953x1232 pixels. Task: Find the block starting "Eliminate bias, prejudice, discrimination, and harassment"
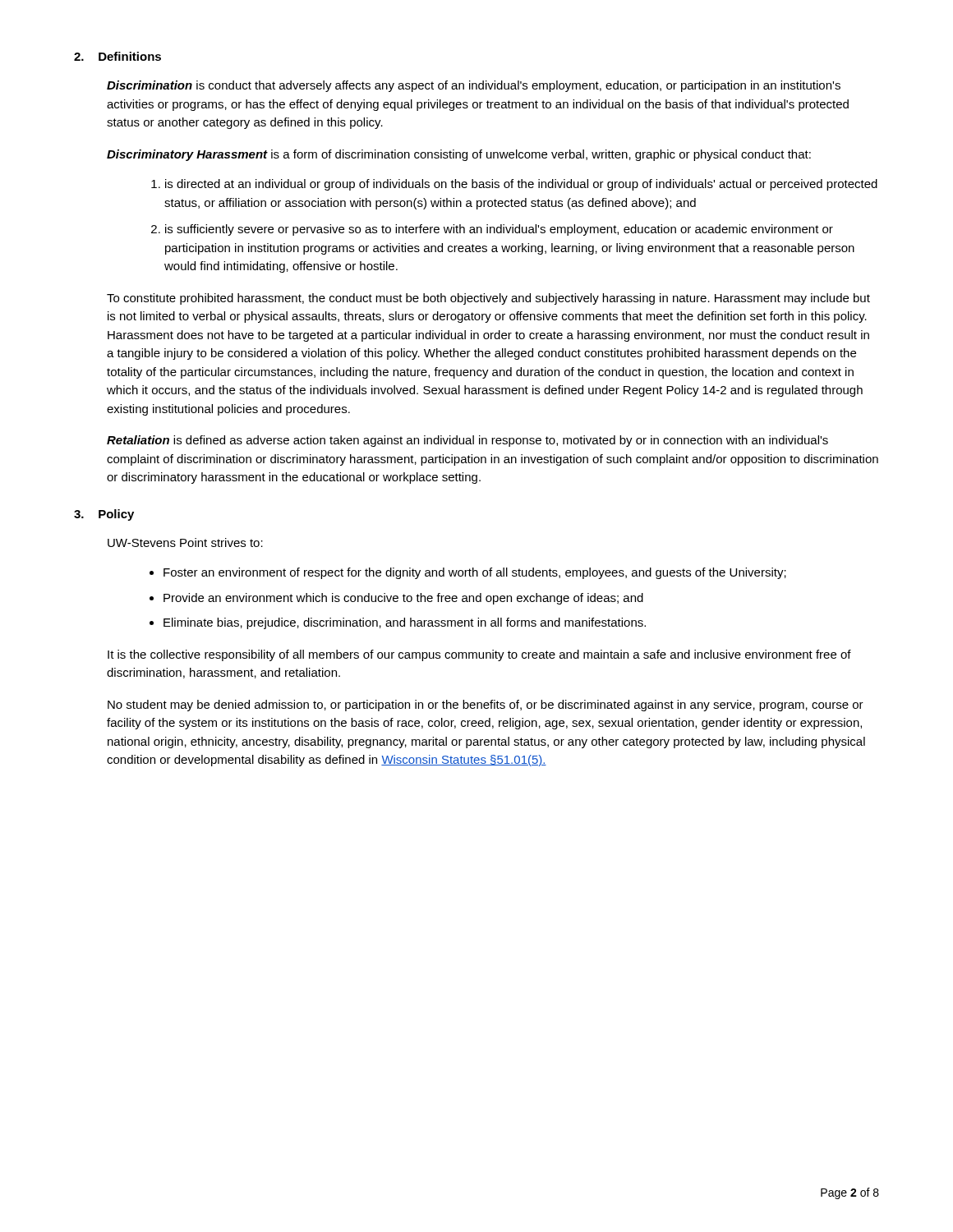(405, 622)
